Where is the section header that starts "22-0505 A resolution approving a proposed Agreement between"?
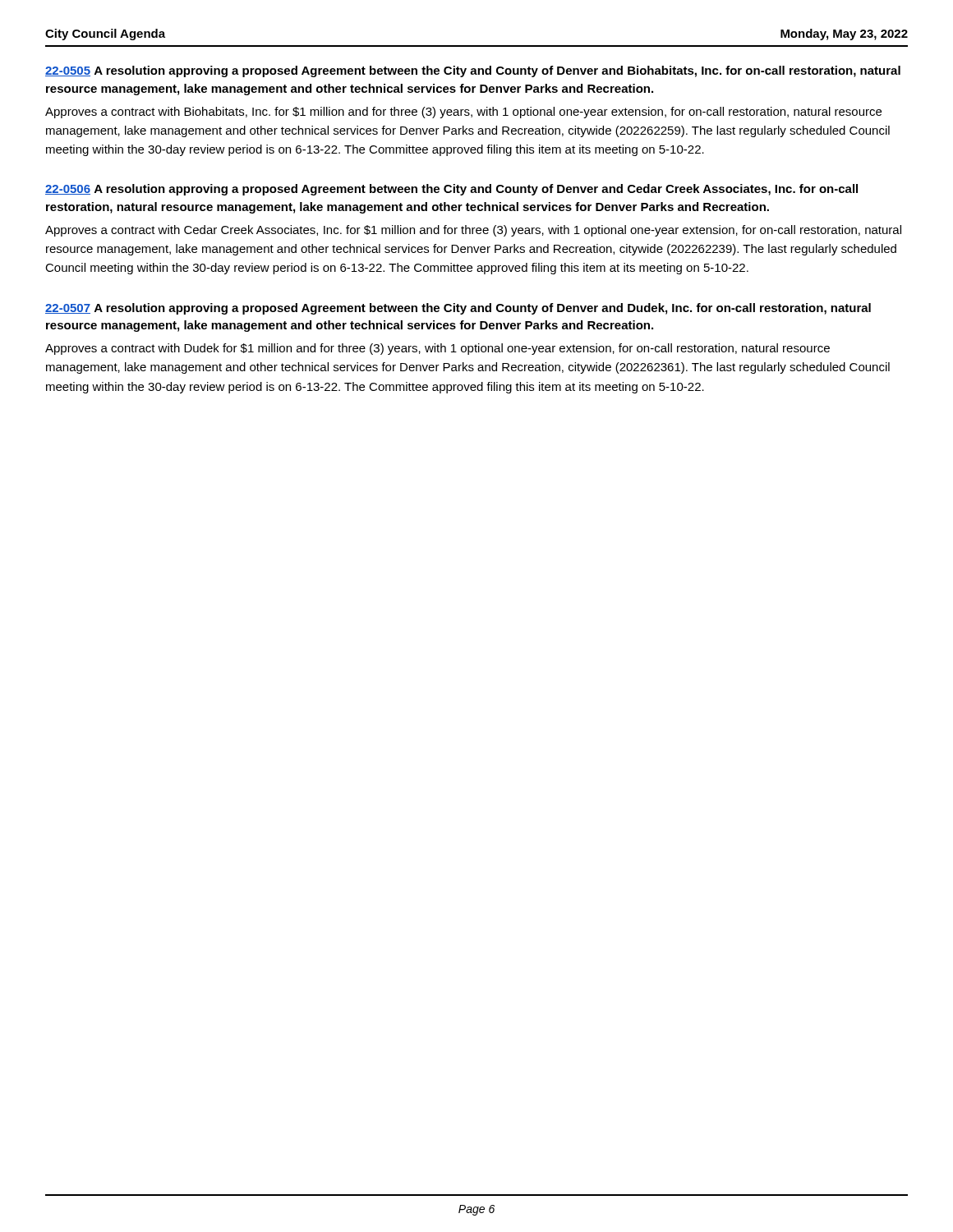 click(x=473, y=79)
